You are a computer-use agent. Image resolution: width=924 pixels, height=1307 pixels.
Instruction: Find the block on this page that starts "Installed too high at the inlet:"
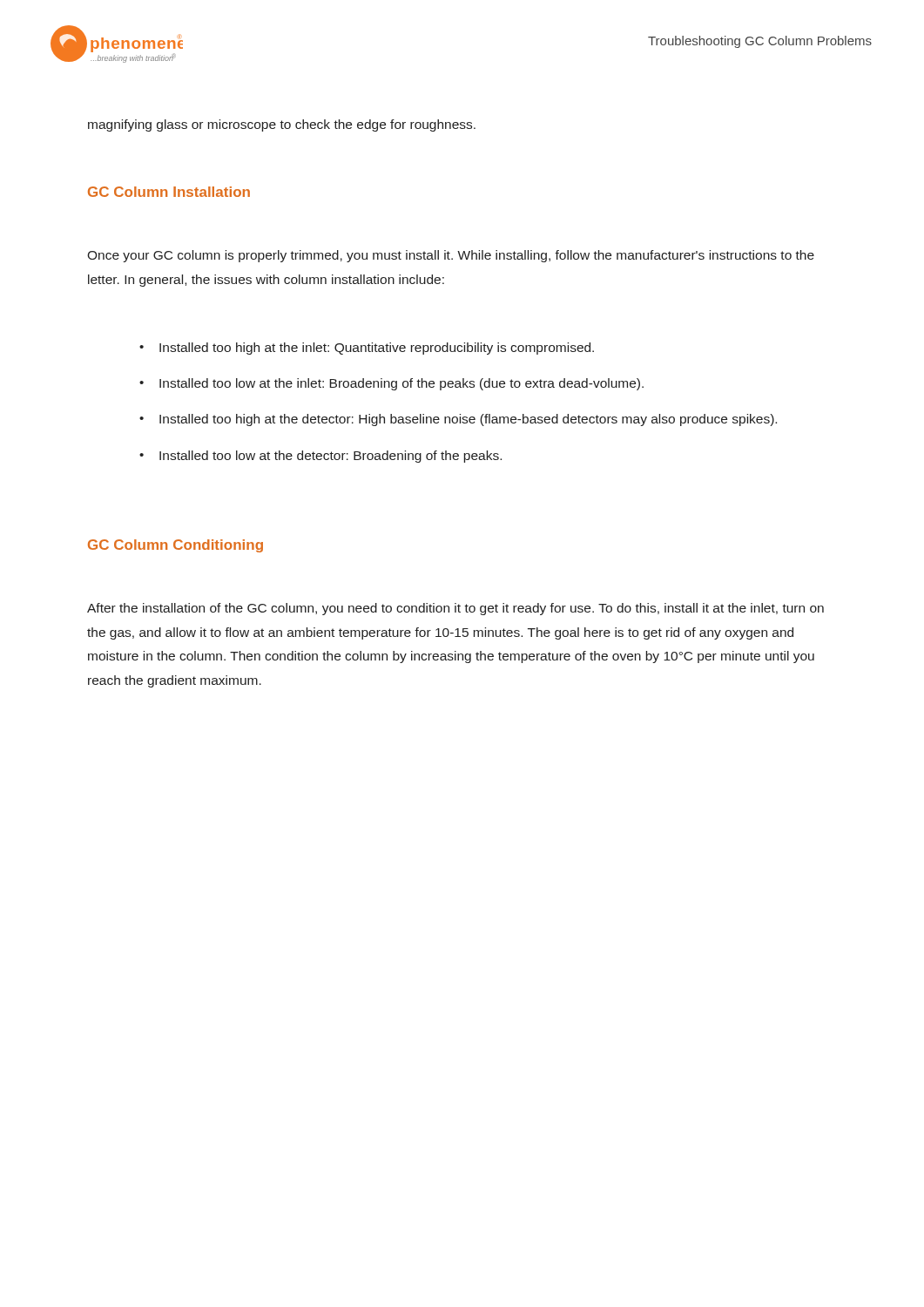coord(367,349)
